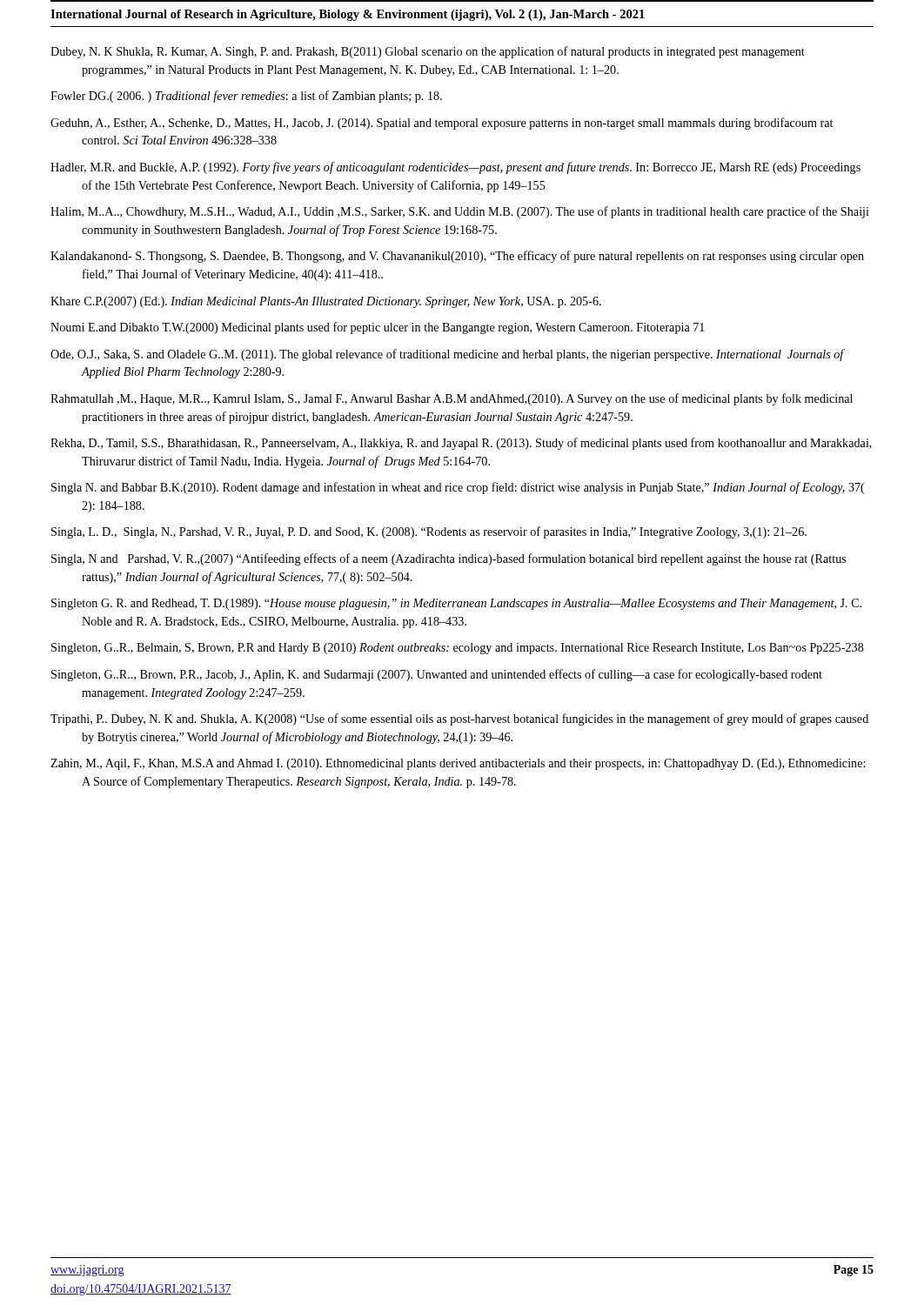924x1305 pixels.
Task: Point to the block beginning "Singleton, G..R.., Brown,"
Action: coord(436,683)
